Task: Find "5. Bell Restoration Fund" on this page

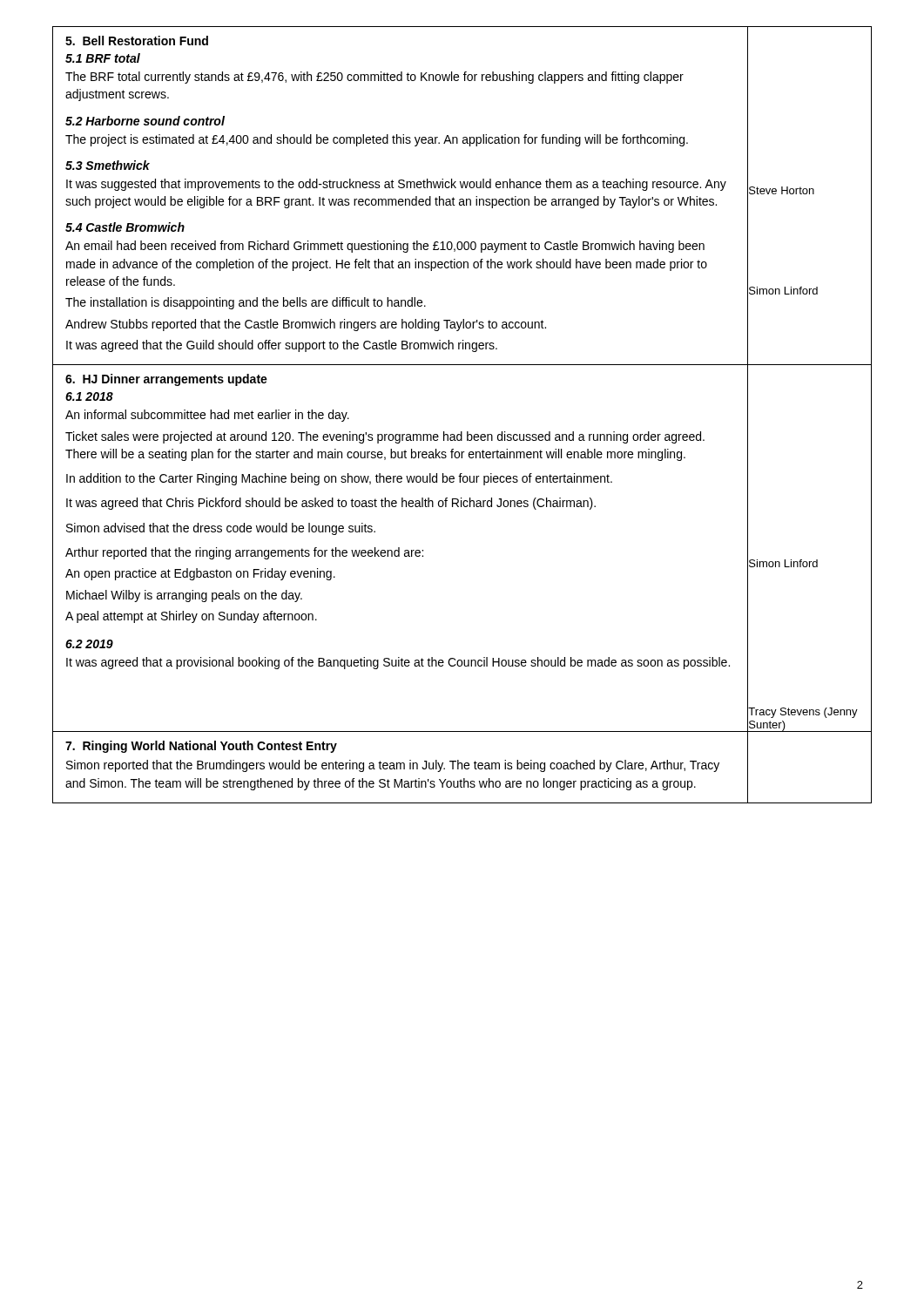Action: [137, 41]
